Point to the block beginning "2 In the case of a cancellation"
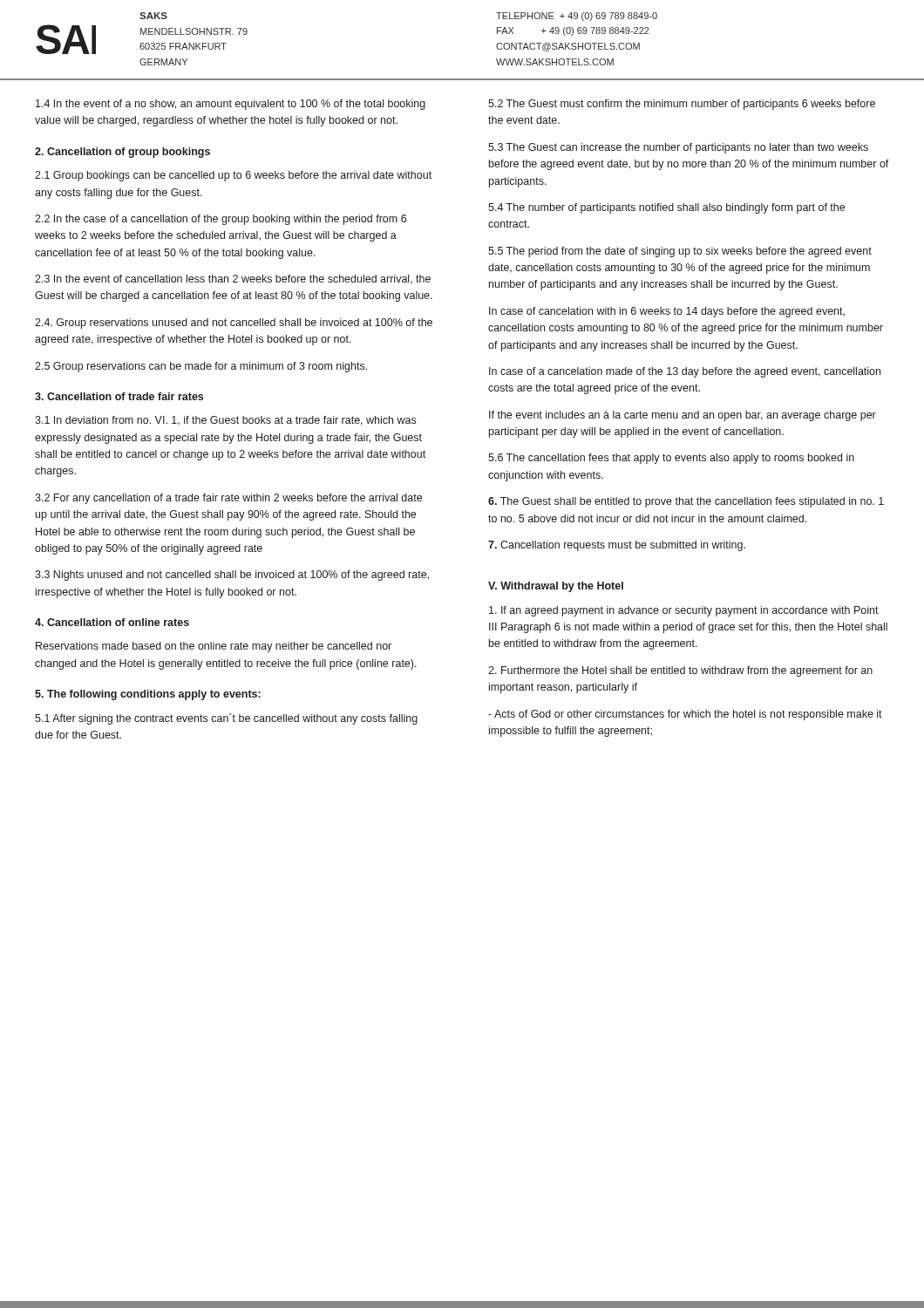 tap(221, 236)
